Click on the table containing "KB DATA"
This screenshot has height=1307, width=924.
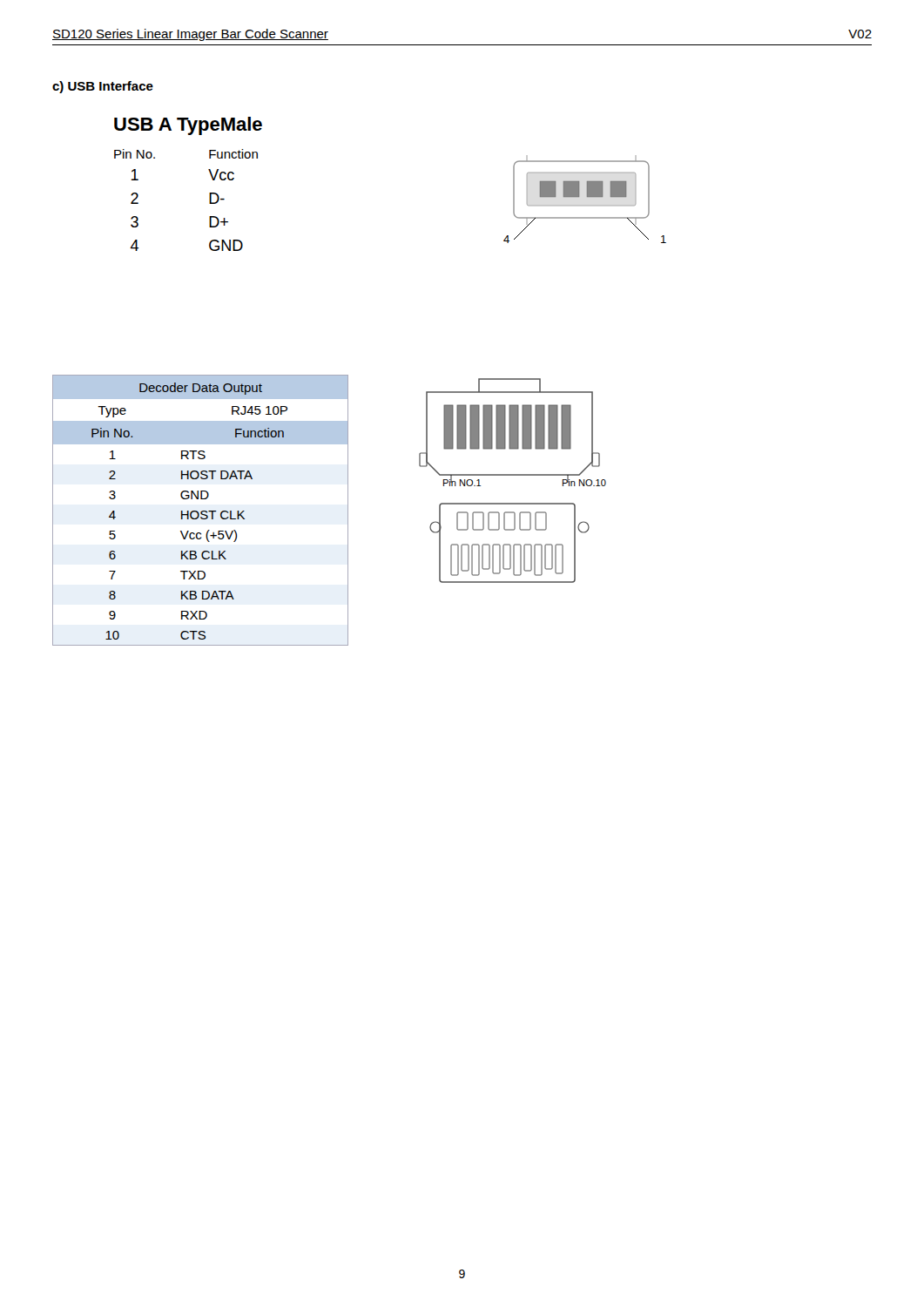[200, 510]
